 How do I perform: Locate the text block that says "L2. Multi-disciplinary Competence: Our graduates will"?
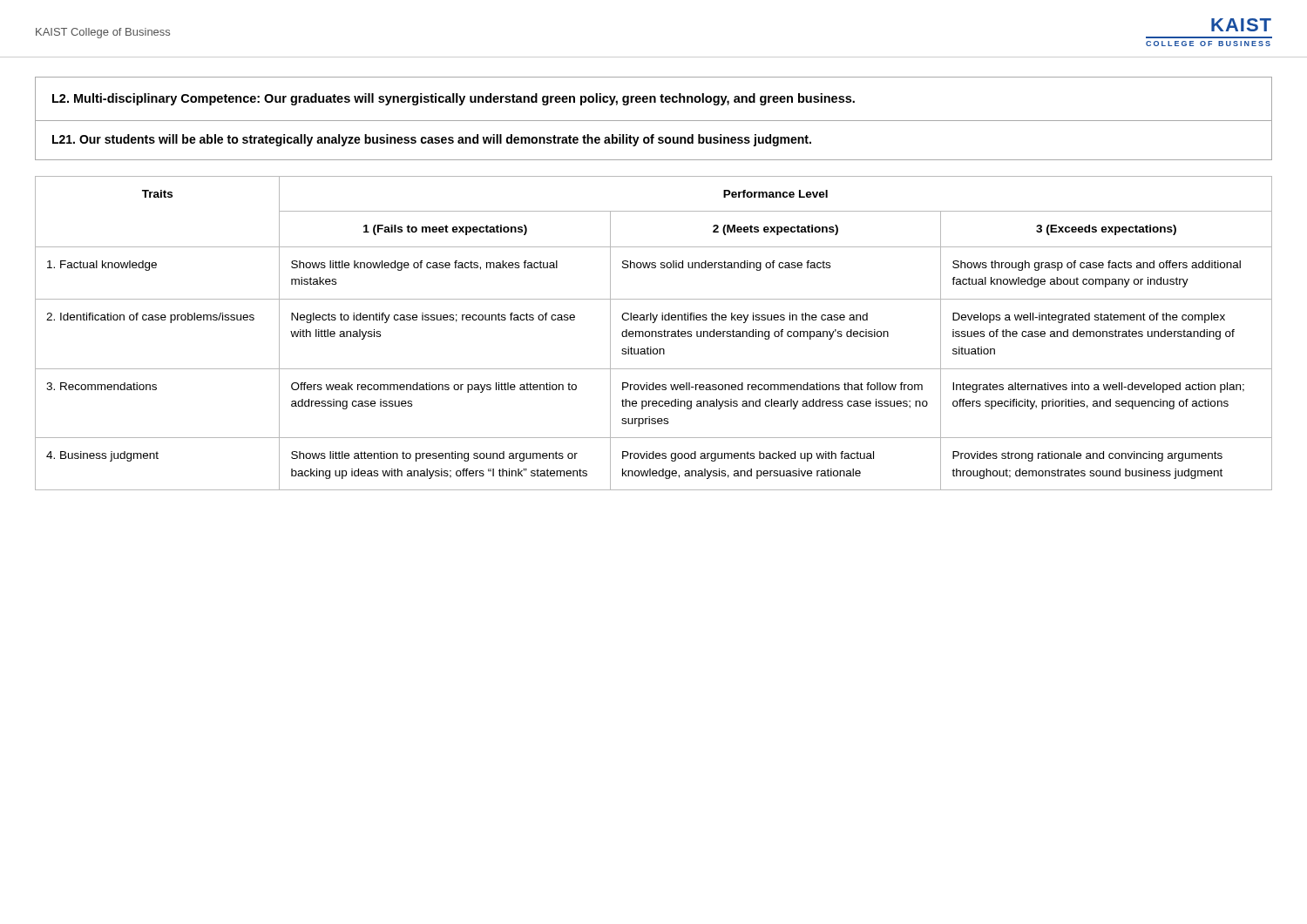(x=453, y=98)
